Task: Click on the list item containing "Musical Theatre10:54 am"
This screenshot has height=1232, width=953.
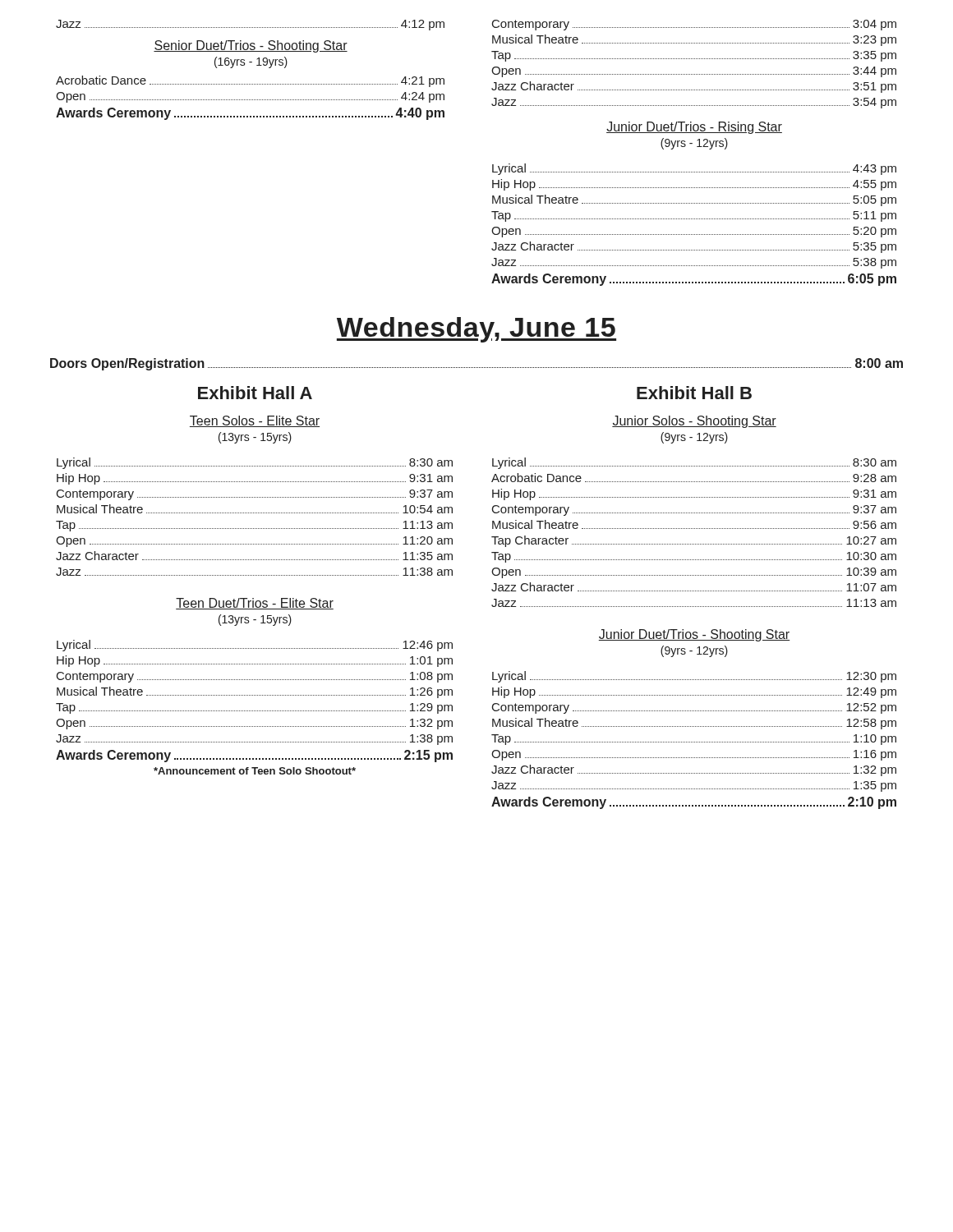Action: click(255, 509)
